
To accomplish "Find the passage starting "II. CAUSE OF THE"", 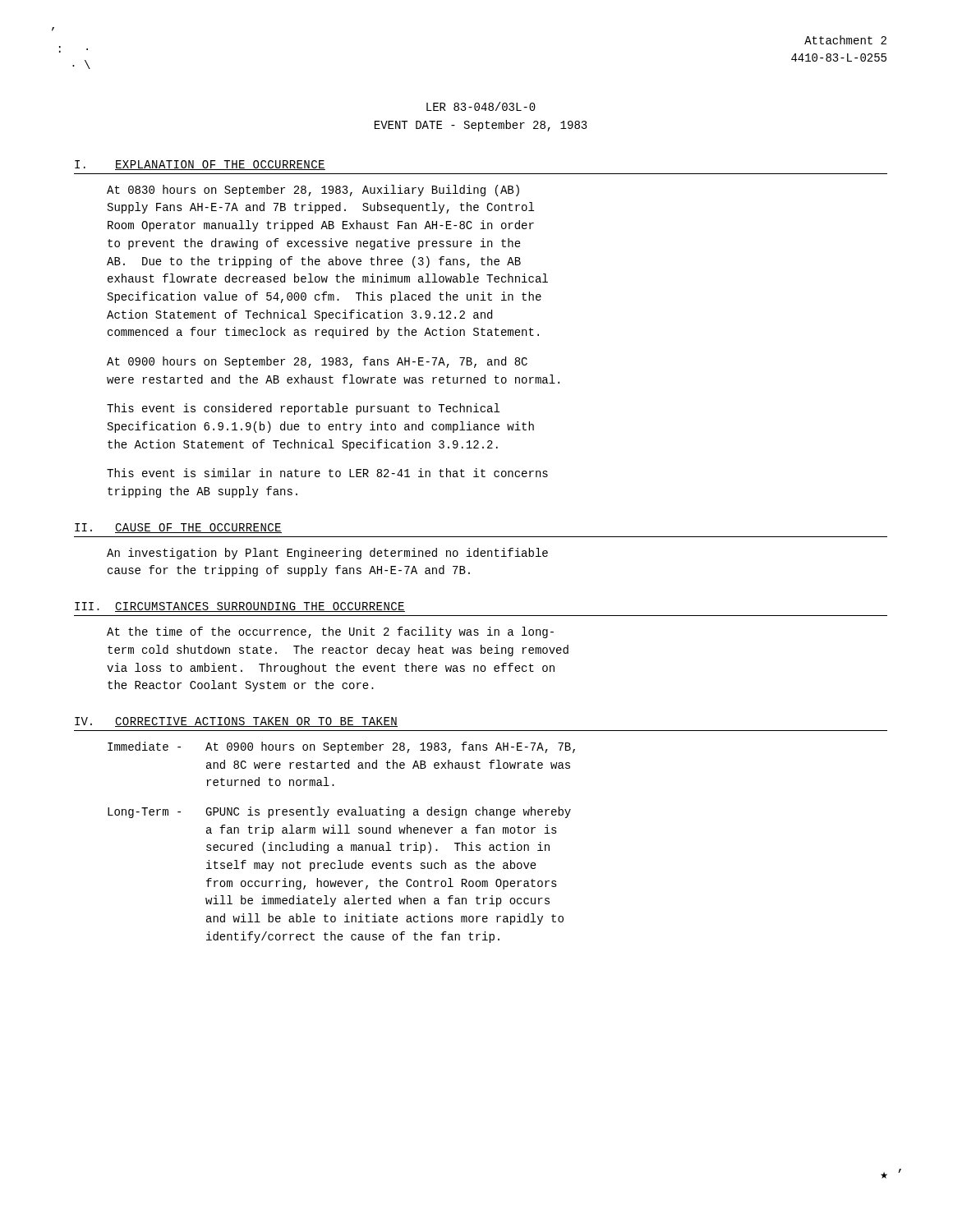I will [x=178, y=528].
